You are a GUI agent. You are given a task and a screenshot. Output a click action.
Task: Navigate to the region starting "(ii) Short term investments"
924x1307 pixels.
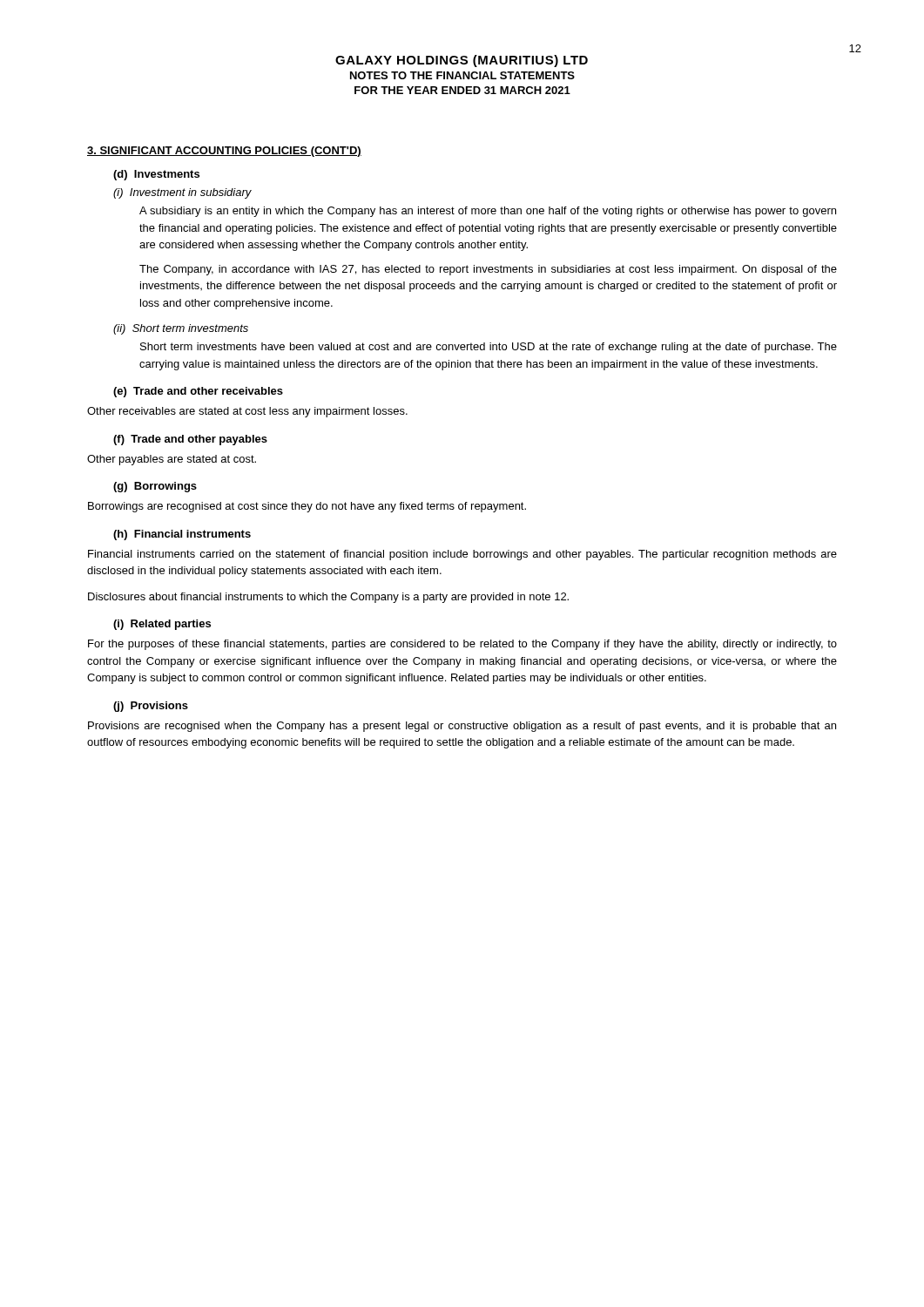tap(181, 328)
